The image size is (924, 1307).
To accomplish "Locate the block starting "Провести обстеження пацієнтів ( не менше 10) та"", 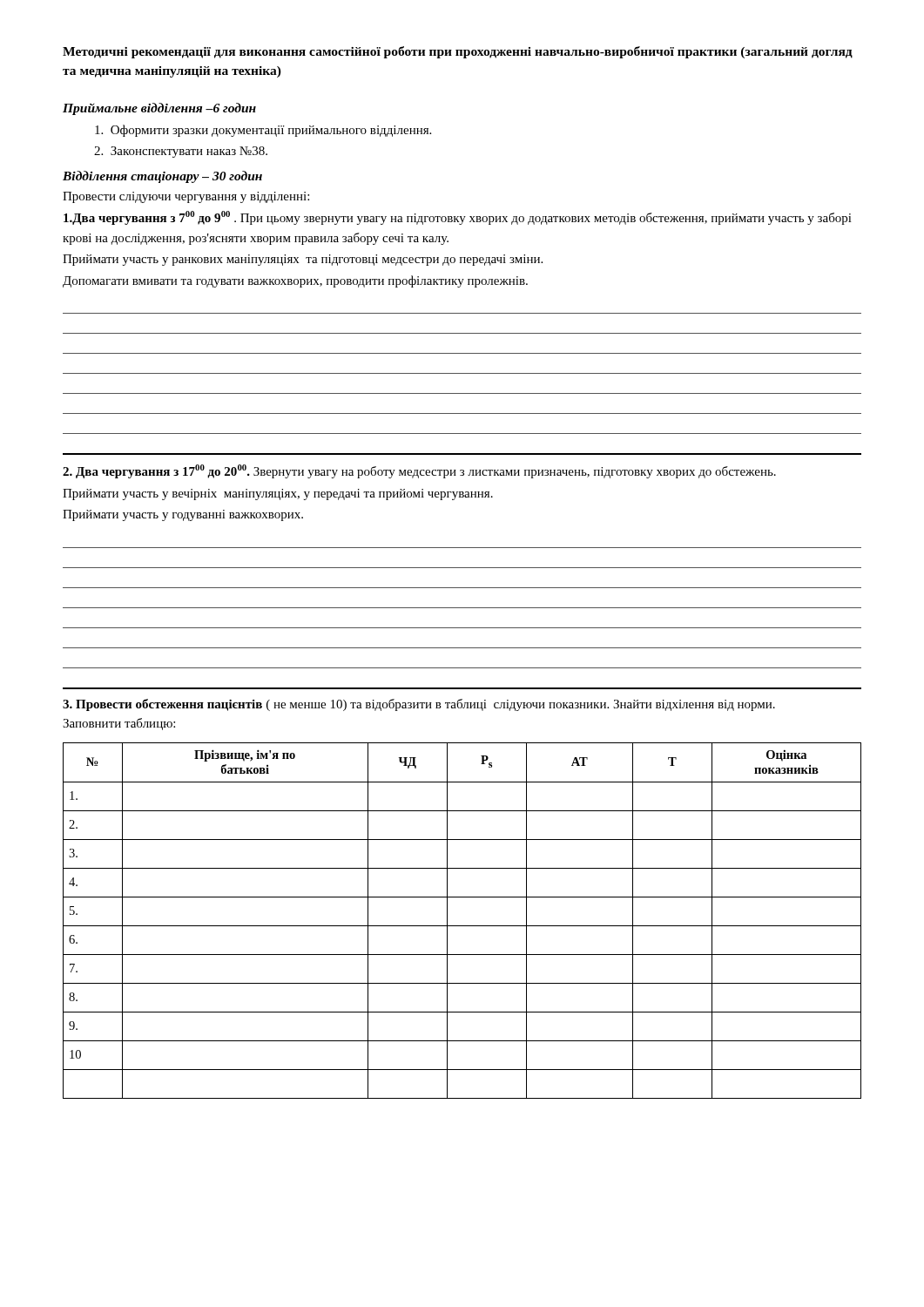I will (x=419, y=714).
